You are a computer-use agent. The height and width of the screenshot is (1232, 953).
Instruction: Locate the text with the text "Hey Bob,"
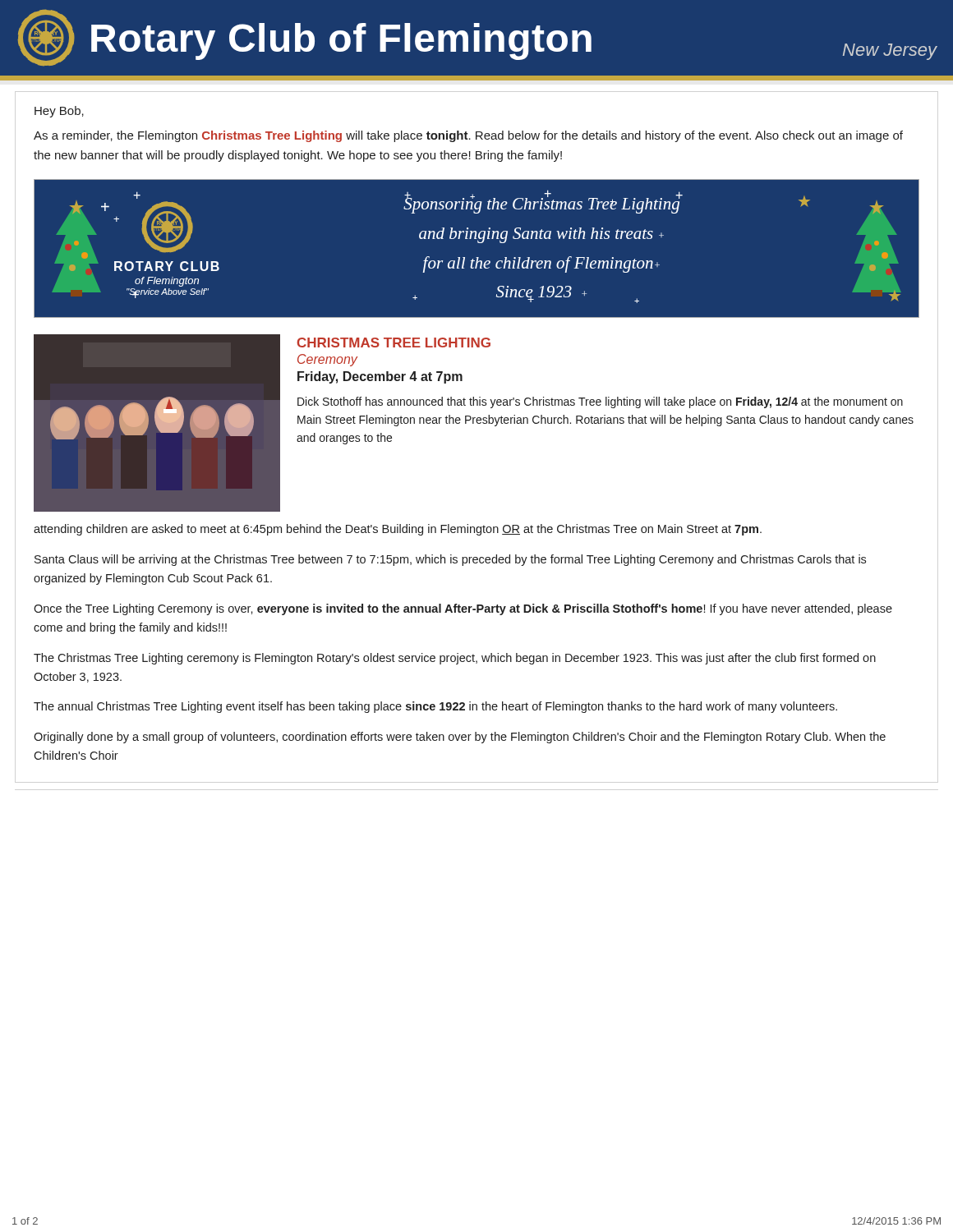pyautogui.click(x=59, y=110)
